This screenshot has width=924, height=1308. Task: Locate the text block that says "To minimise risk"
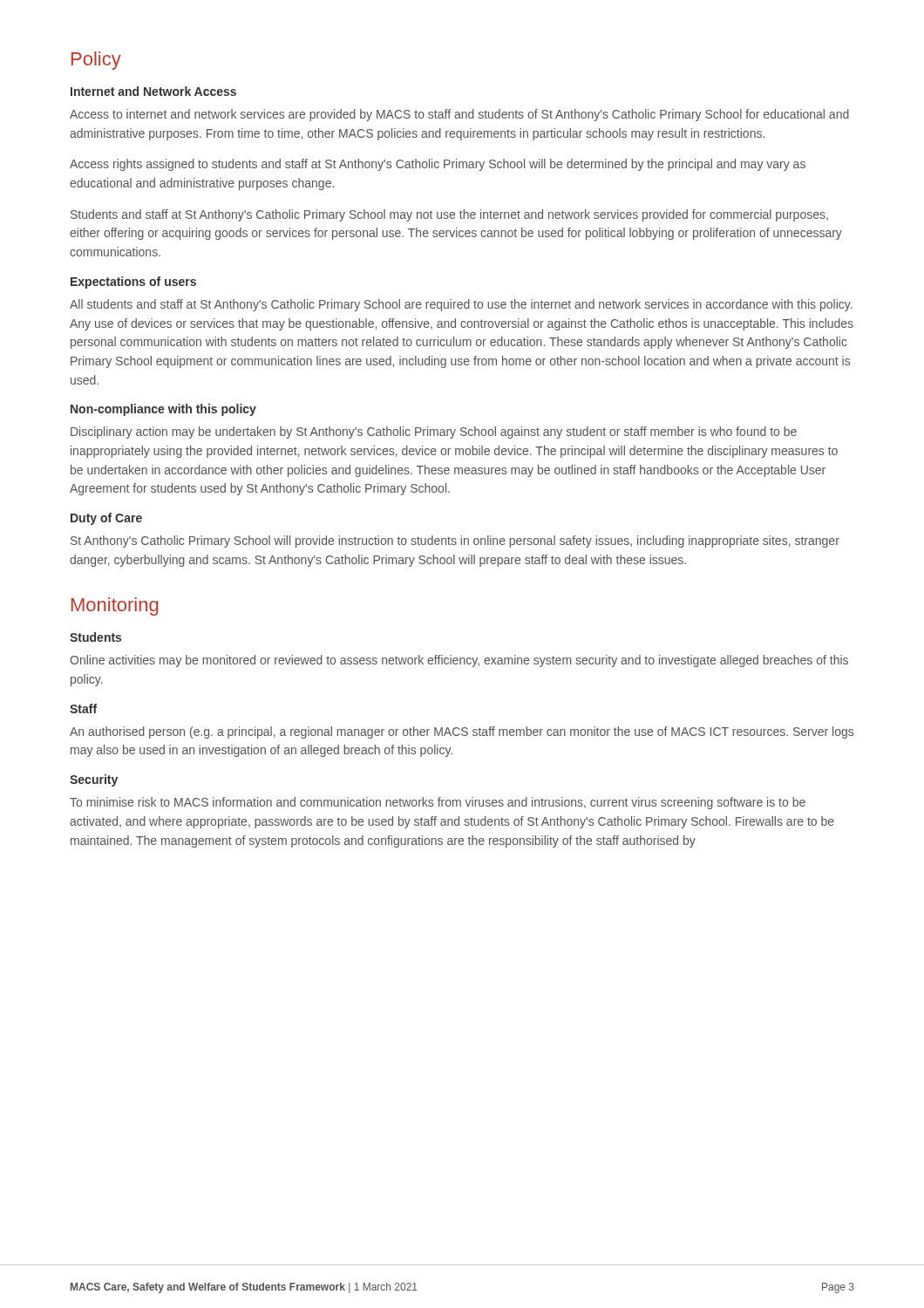coord(462,822)
